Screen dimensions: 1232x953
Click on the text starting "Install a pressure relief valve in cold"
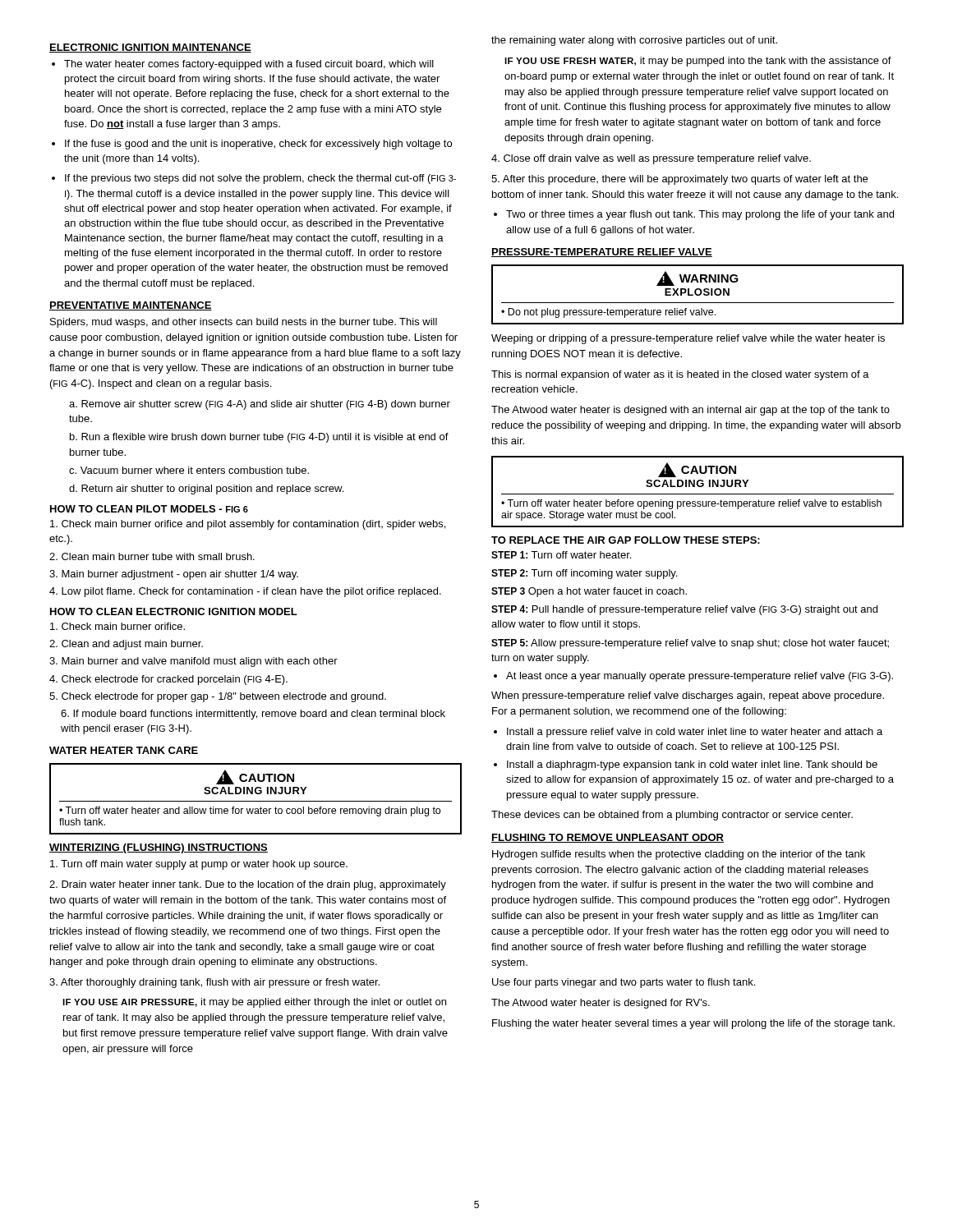click(x=698, y=763)
